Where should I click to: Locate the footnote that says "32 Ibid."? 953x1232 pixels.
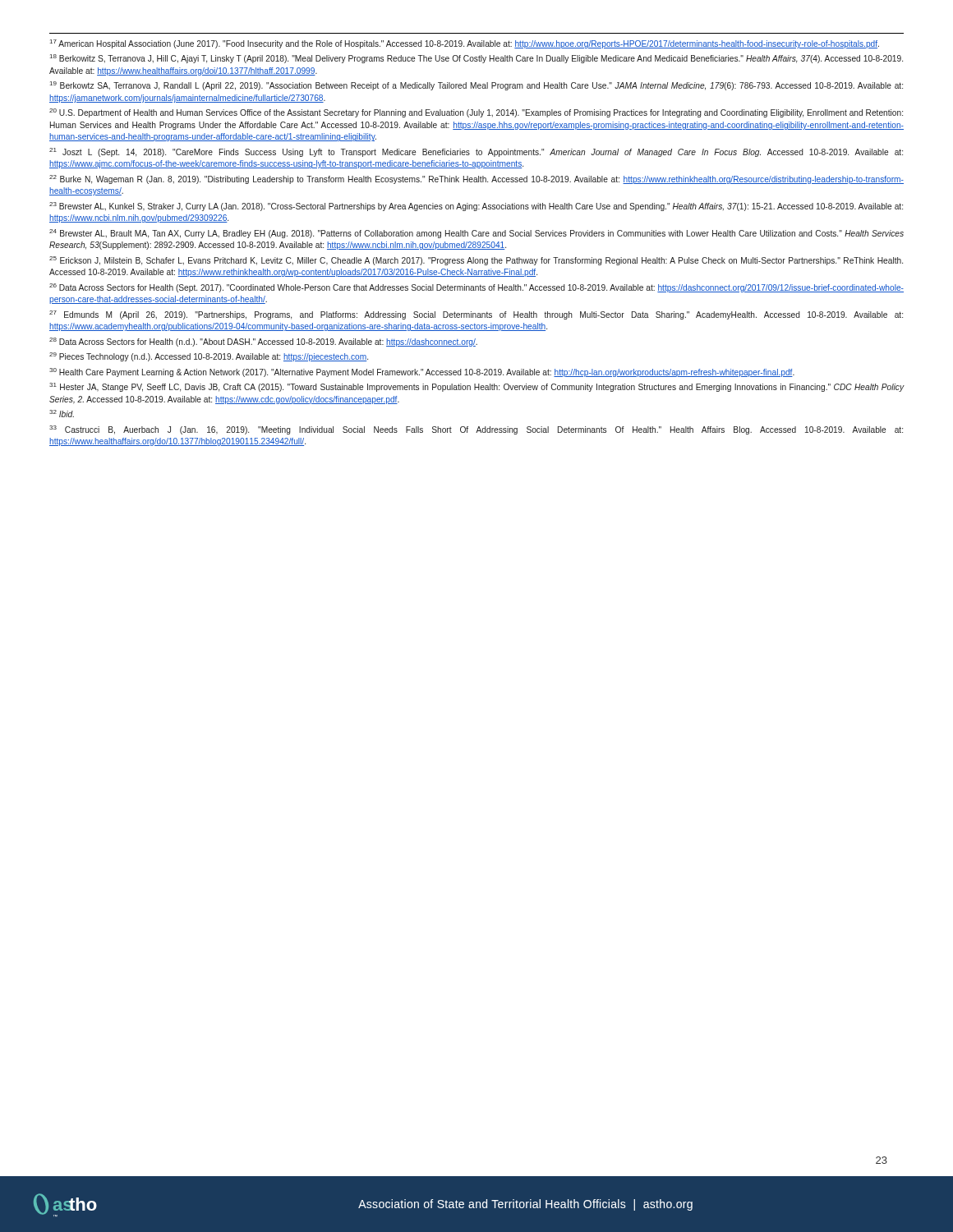62,414
